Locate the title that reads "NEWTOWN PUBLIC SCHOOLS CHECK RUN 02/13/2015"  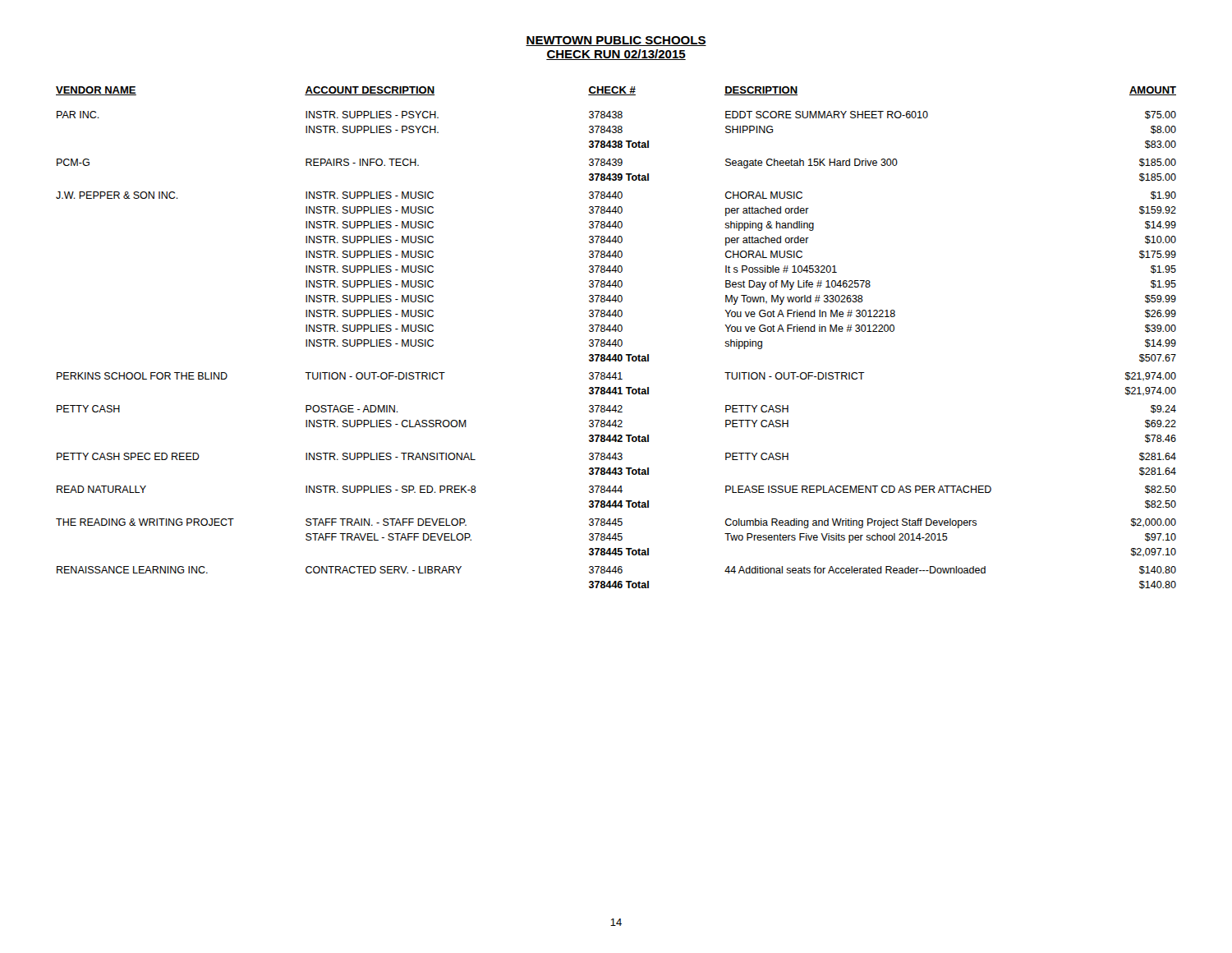point(616,47)
